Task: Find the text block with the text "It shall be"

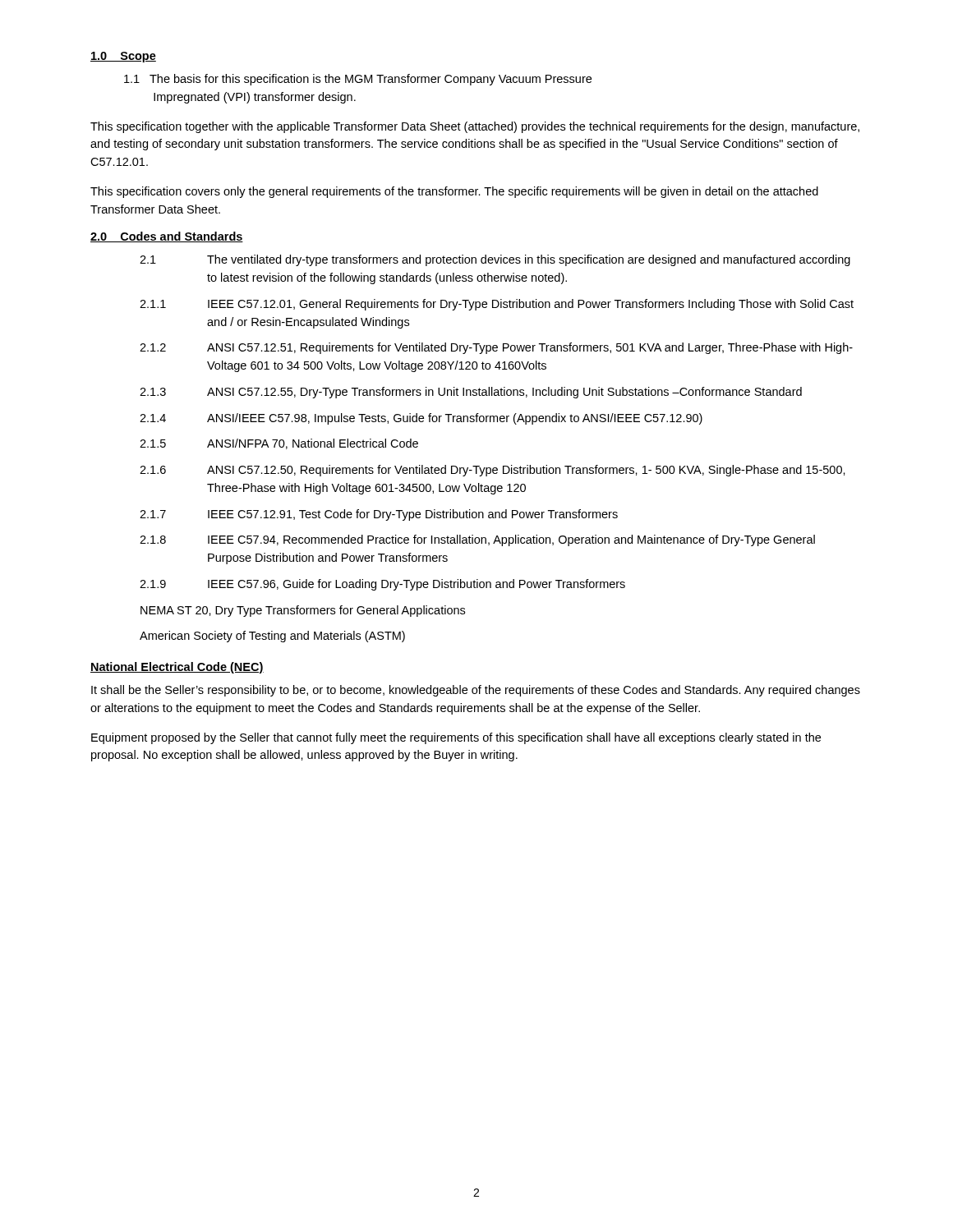Action: click(x=475, y=699)
